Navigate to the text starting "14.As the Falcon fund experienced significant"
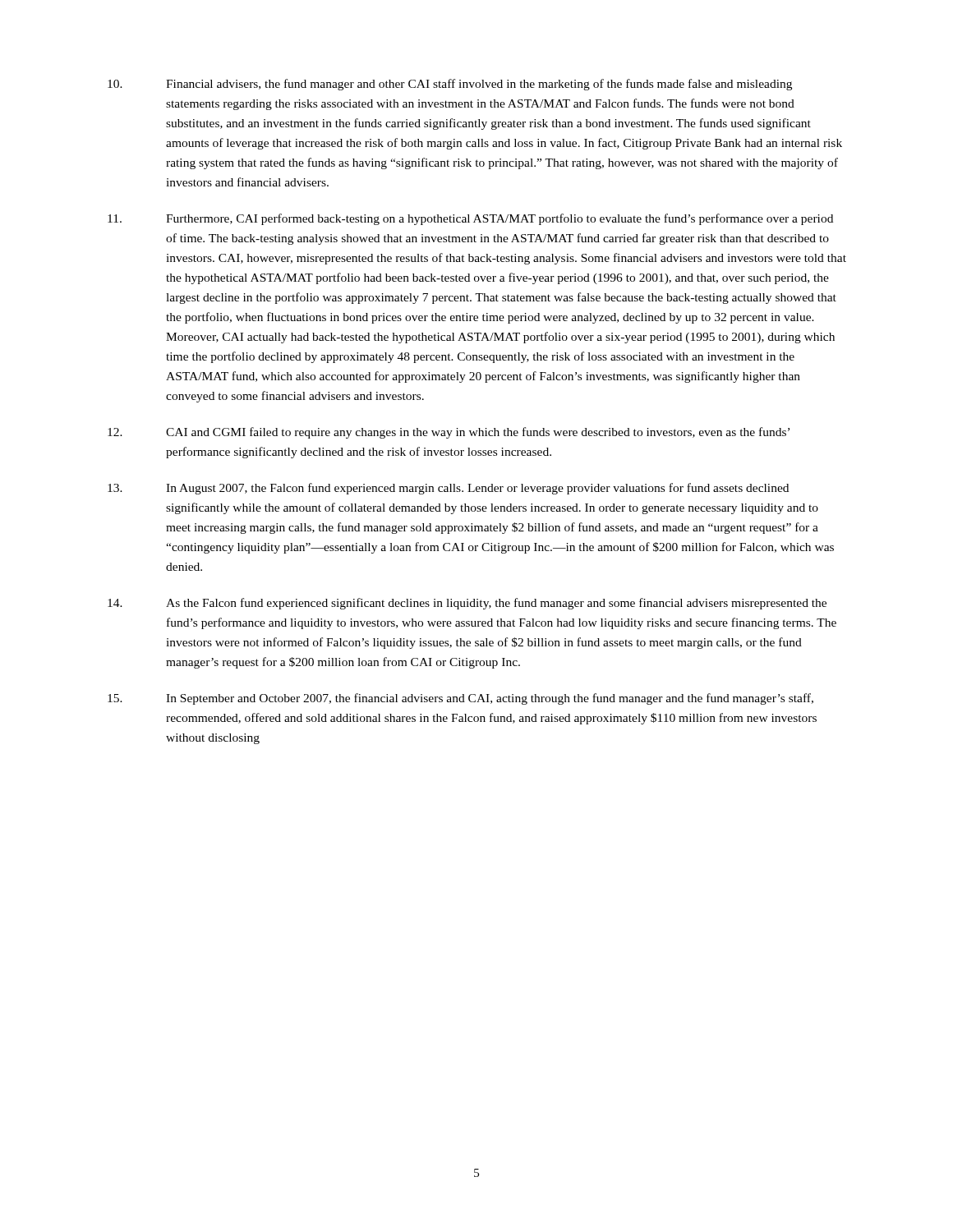Screen dimensions: 1232x953 476,633
